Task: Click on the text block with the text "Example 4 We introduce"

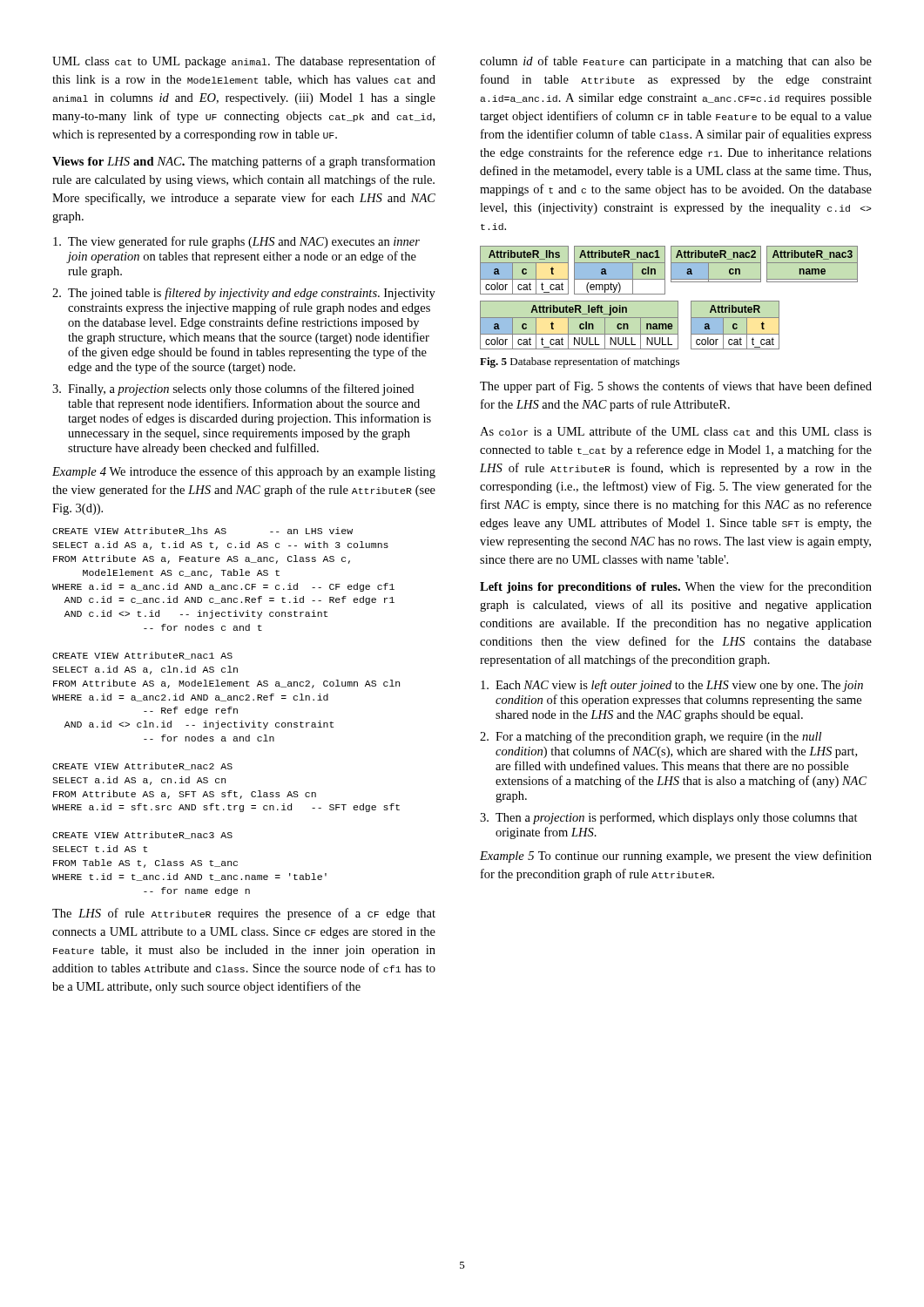Action: coord(244,490)
